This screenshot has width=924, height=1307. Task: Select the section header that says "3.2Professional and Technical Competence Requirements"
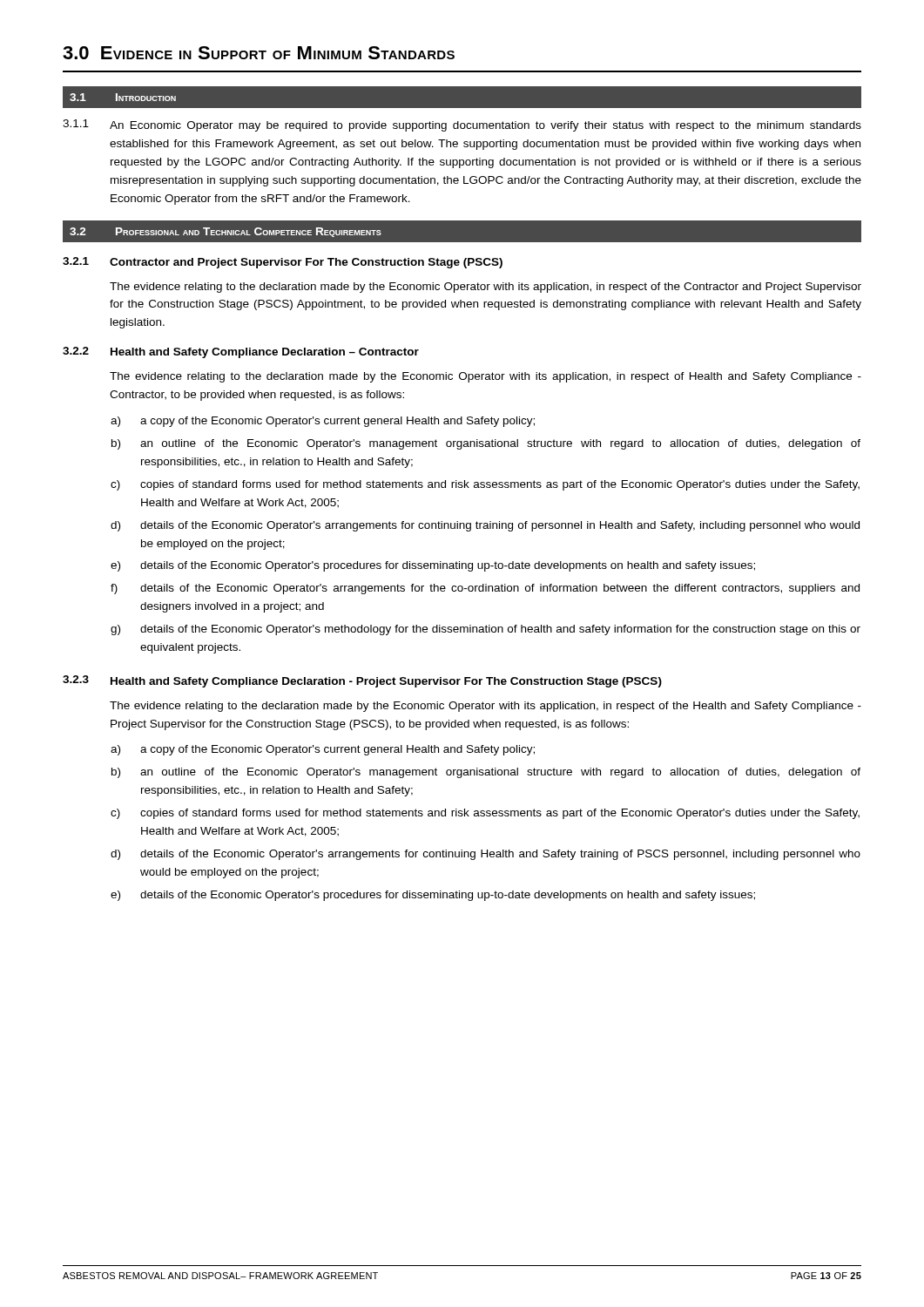225,231
